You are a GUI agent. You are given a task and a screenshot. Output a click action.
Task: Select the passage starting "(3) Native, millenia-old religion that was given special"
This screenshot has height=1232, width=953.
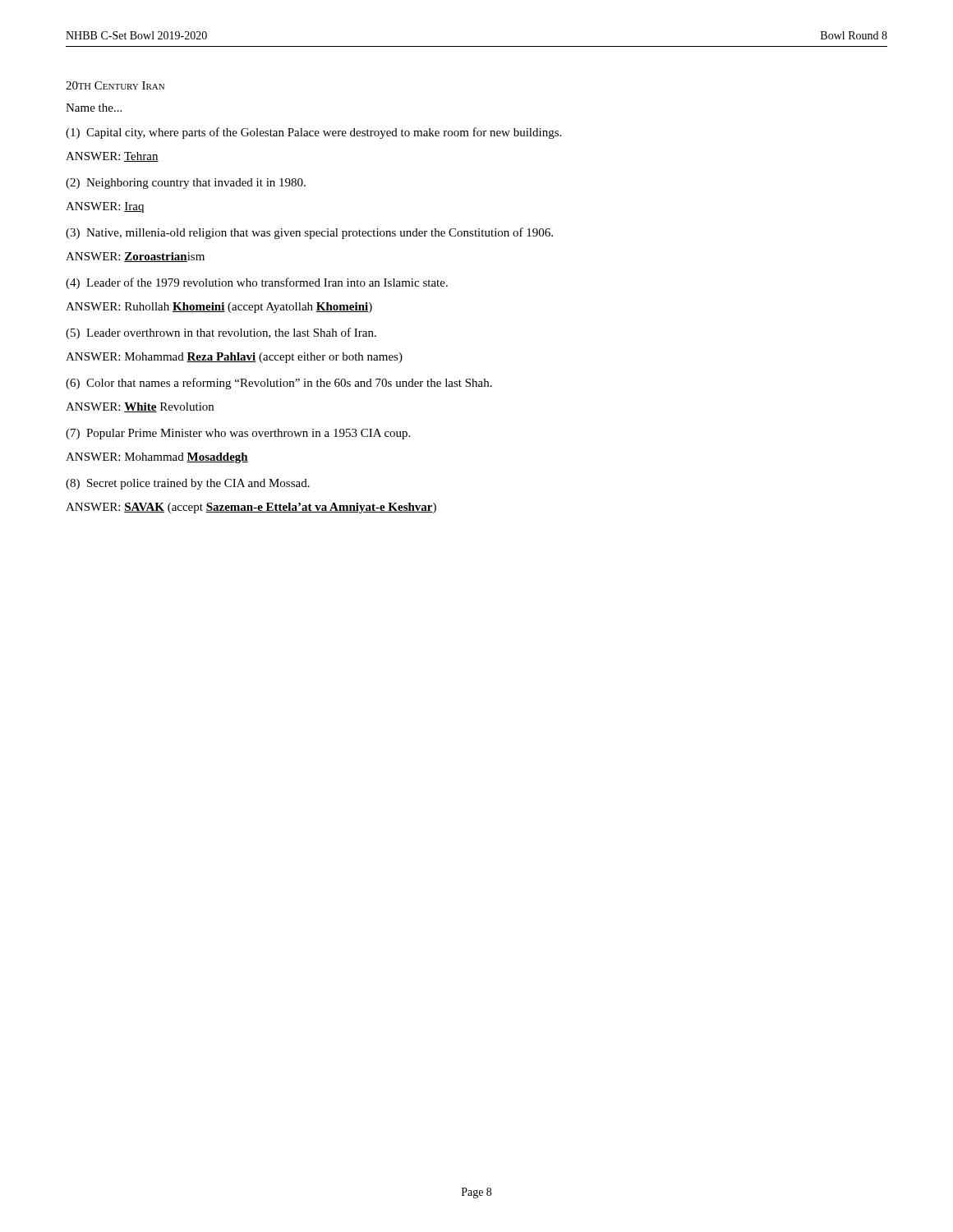(310, 232)
